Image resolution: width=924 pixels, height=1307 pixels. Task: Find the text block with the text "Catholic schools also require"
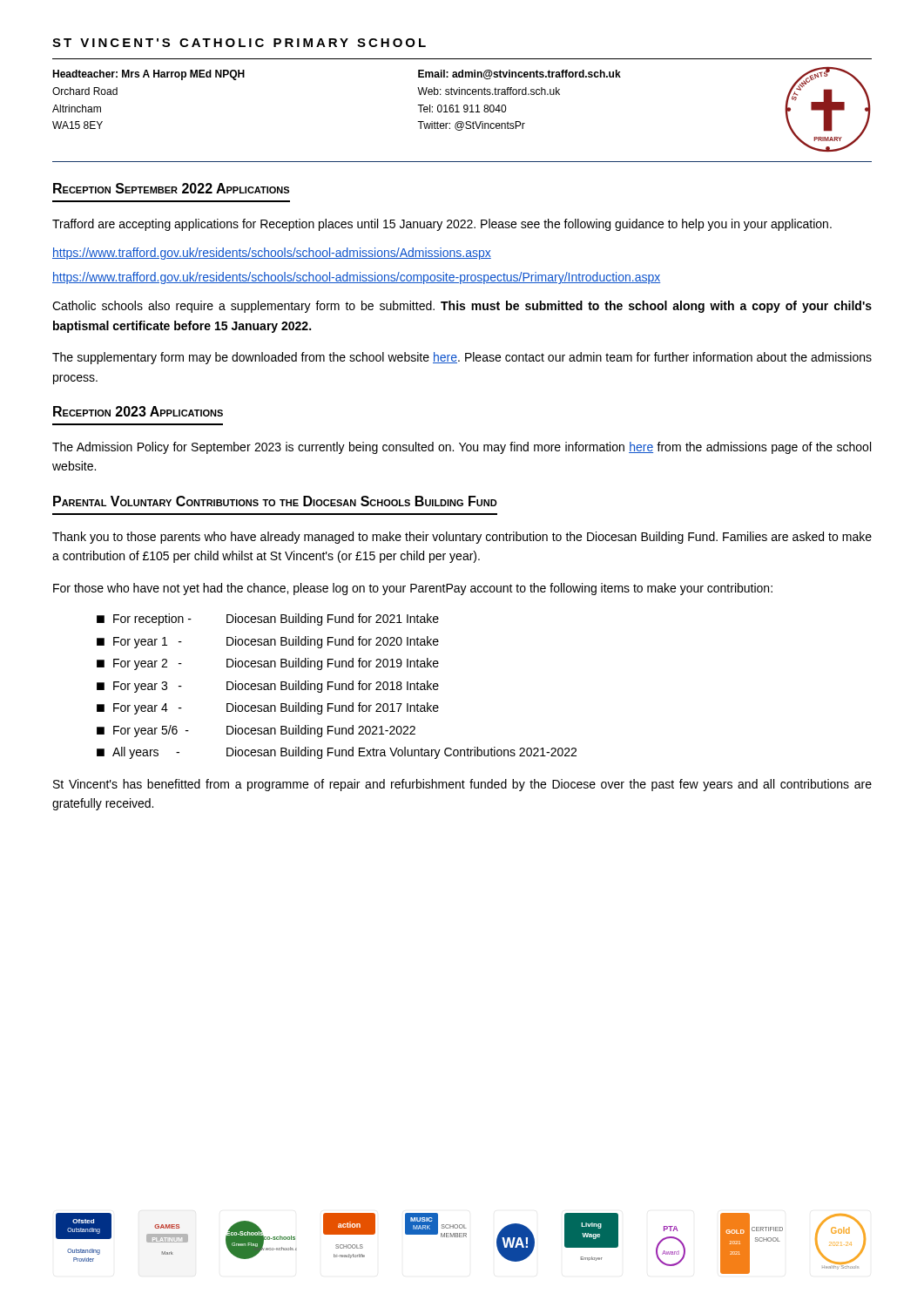click(x=462, y=316)
